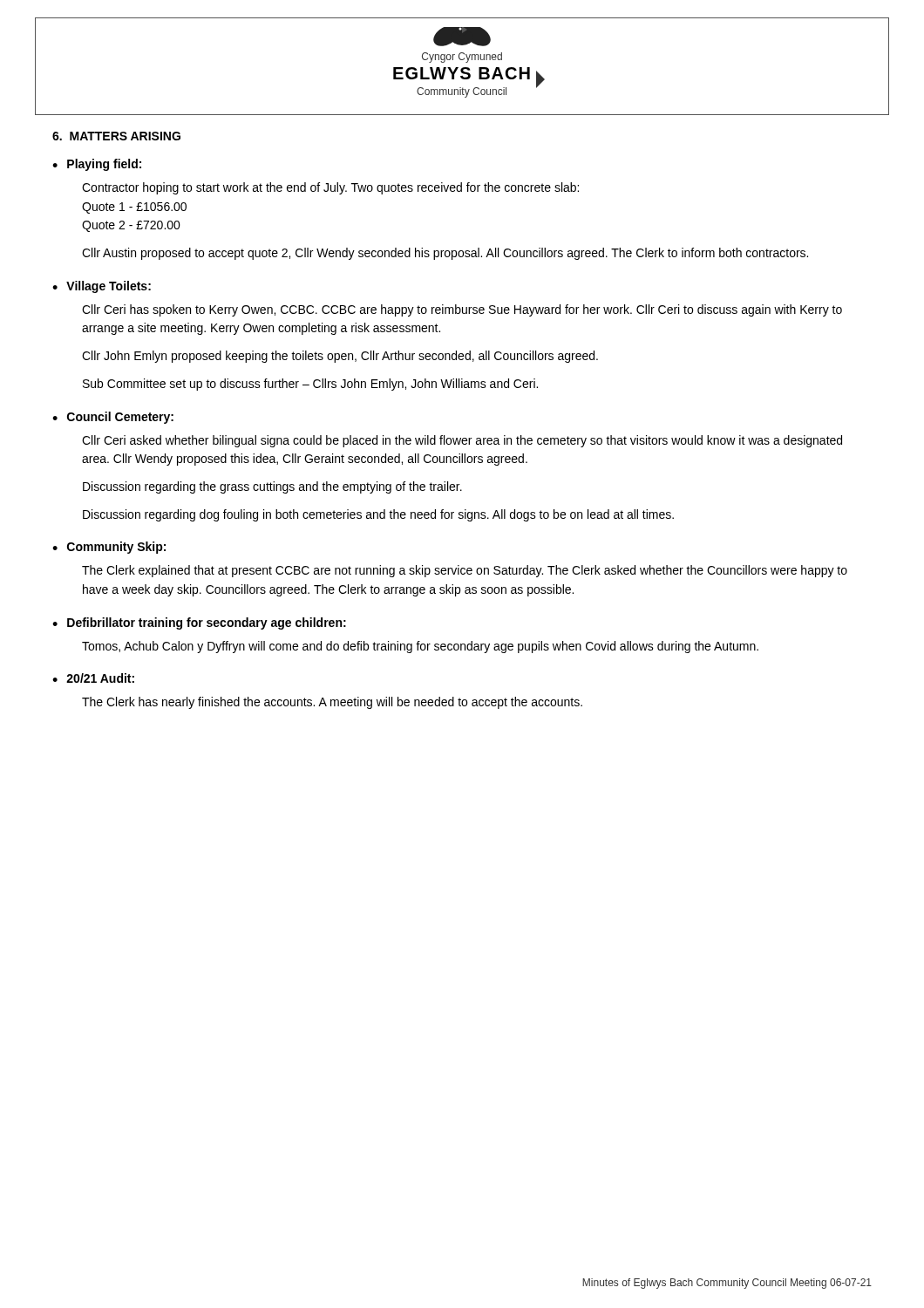
Task: Select the text starting "6. MATTERS ARISING"
Action: point(117,136)
